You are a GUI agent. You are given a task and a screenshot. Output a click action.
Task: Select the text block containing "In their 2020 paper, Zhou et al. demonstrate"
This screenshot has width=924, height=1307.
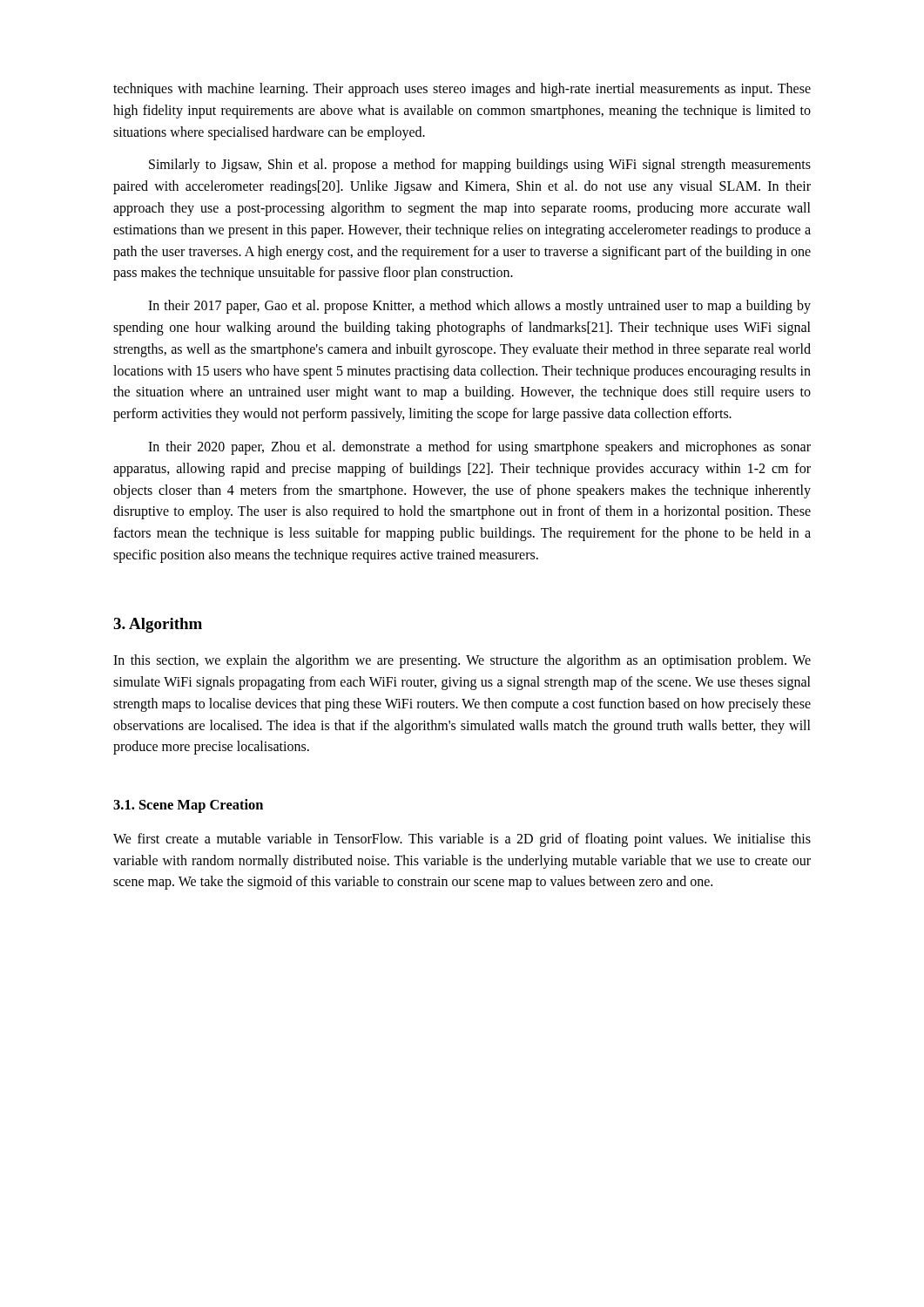click(x=462, y=501)
